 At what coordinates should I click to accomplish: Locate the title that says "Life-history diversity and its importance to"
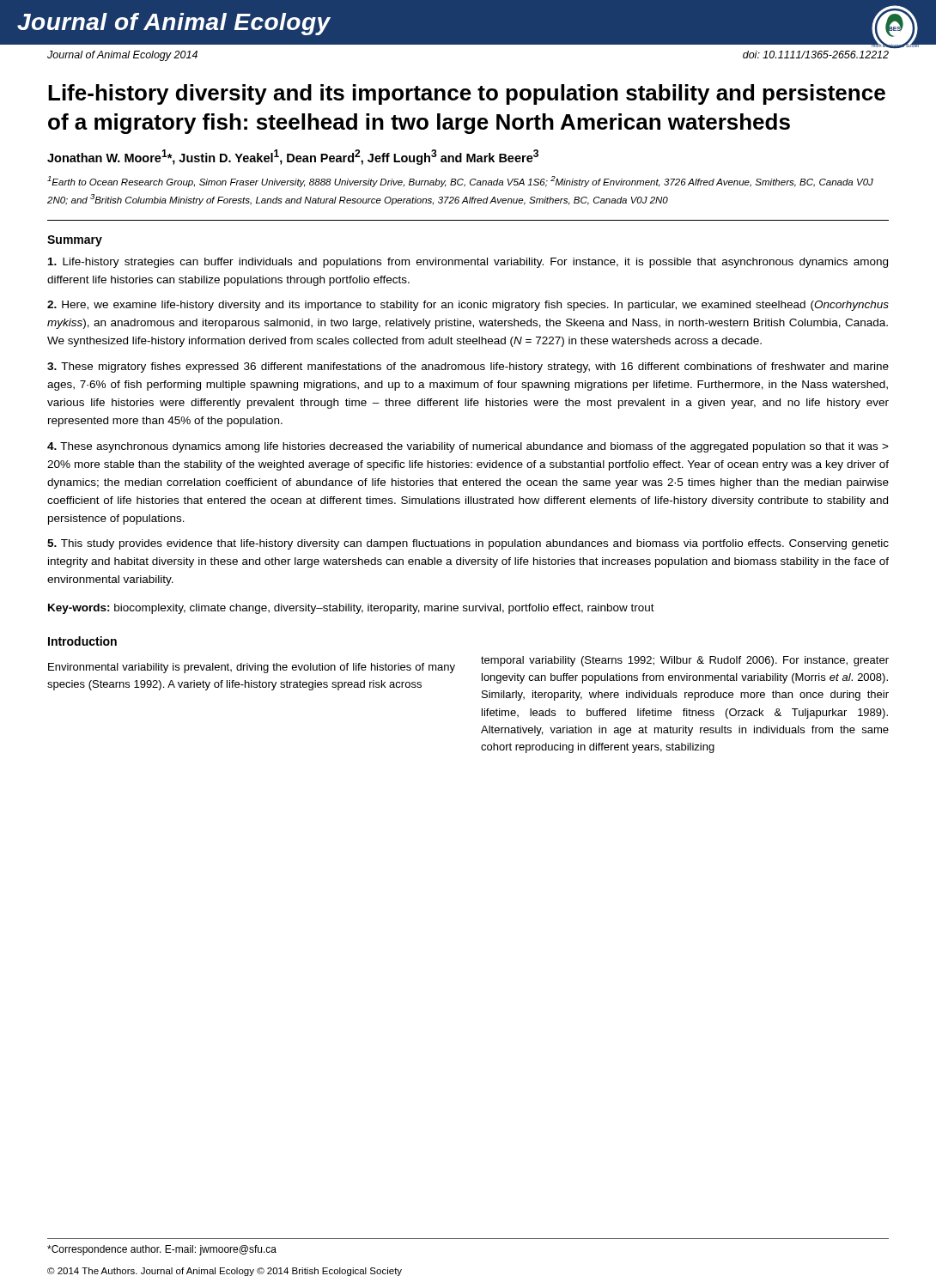[467, 107]
